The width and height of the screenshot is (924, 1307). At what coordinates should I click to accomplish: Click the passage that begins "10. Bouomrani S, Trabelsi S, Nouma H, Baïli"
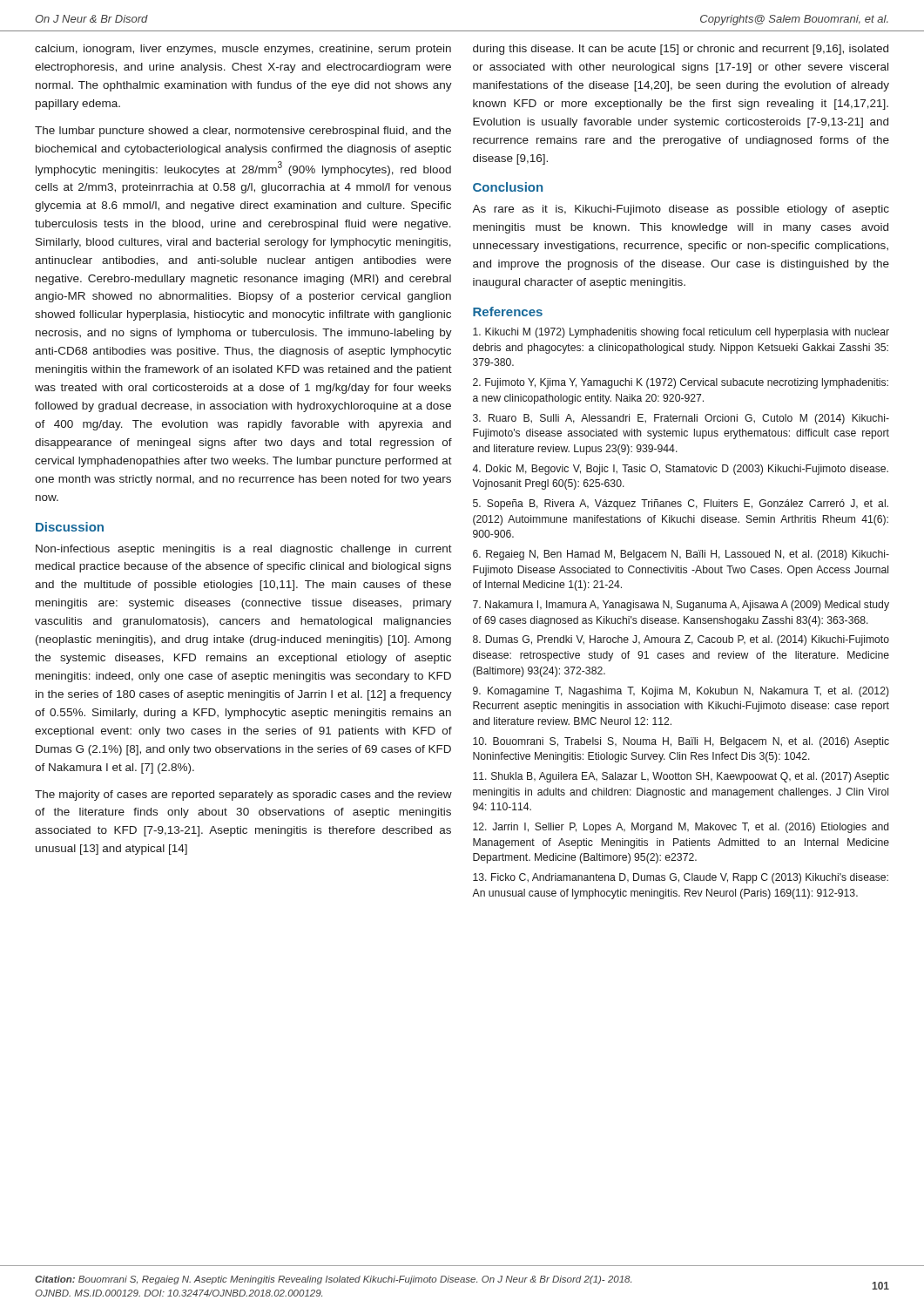pyautogui.click(x=681, y=749)
